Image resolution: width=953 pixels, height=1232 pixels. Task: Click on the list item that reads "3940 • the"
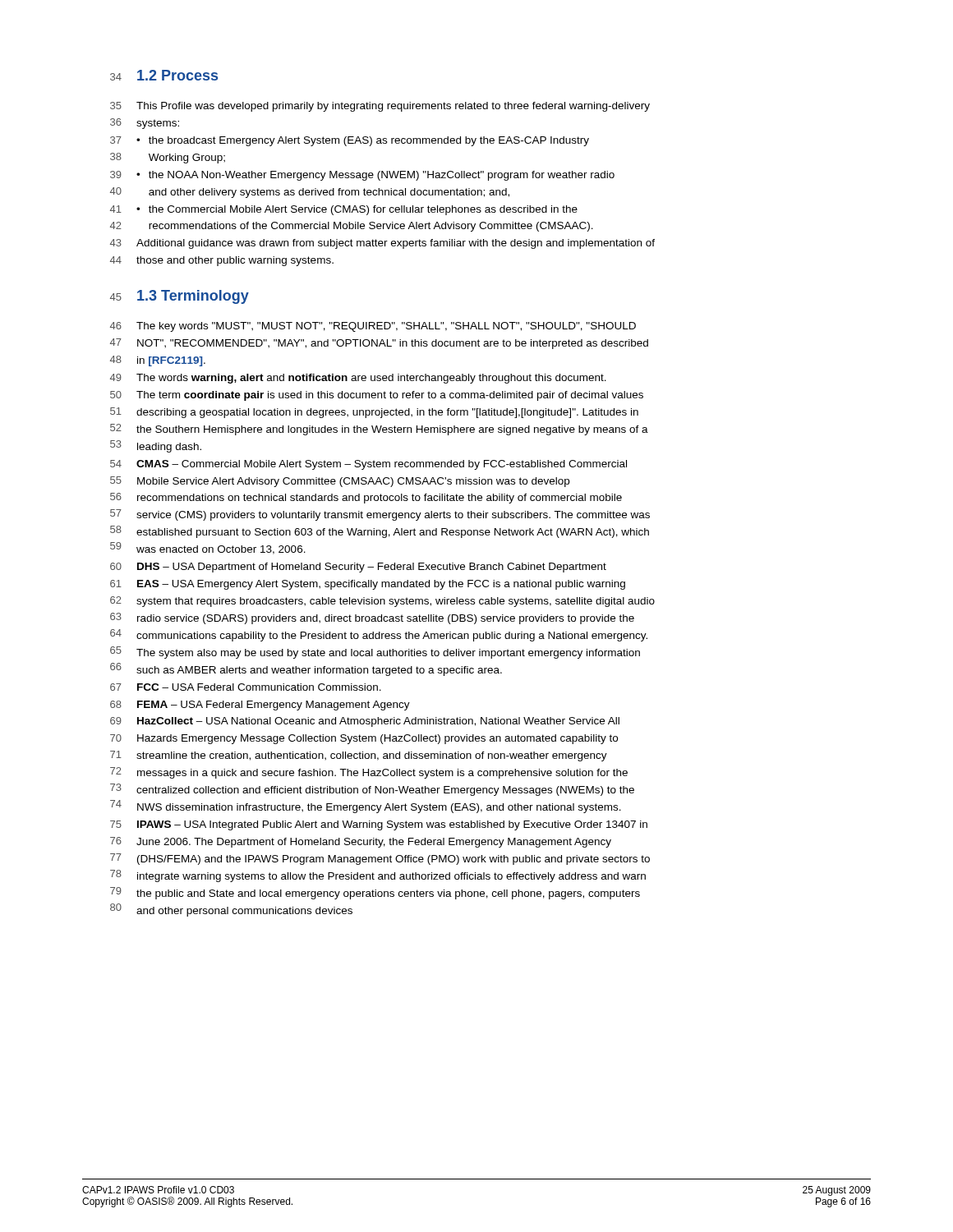(x=476, y=184)
